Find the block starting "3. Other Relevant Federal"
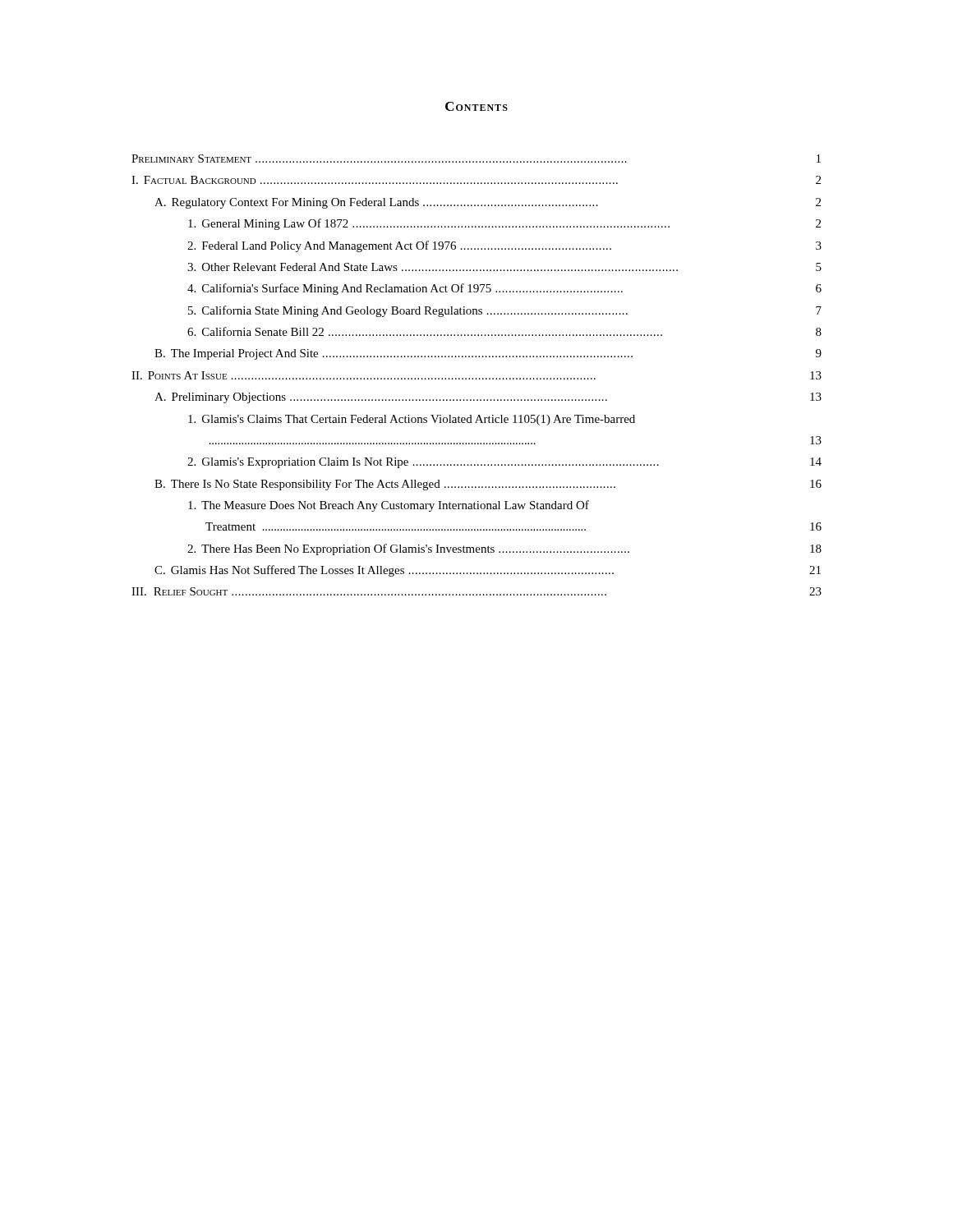Image resolution: width=953 pixels, height=1232 pixels. (x=504, y=267)
